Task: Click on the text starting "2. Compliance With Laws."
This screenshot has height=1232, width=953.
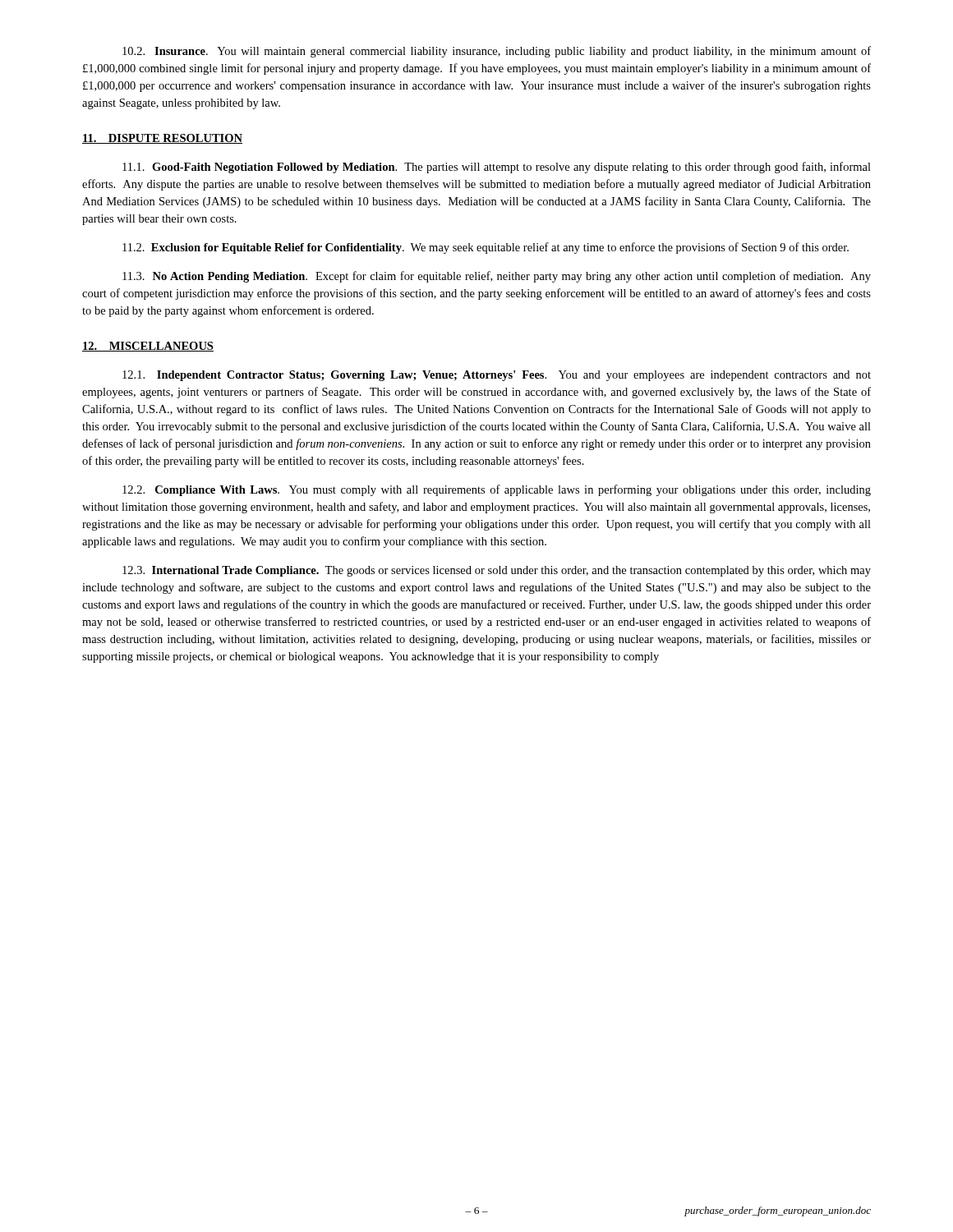Action: click(476, 516)
